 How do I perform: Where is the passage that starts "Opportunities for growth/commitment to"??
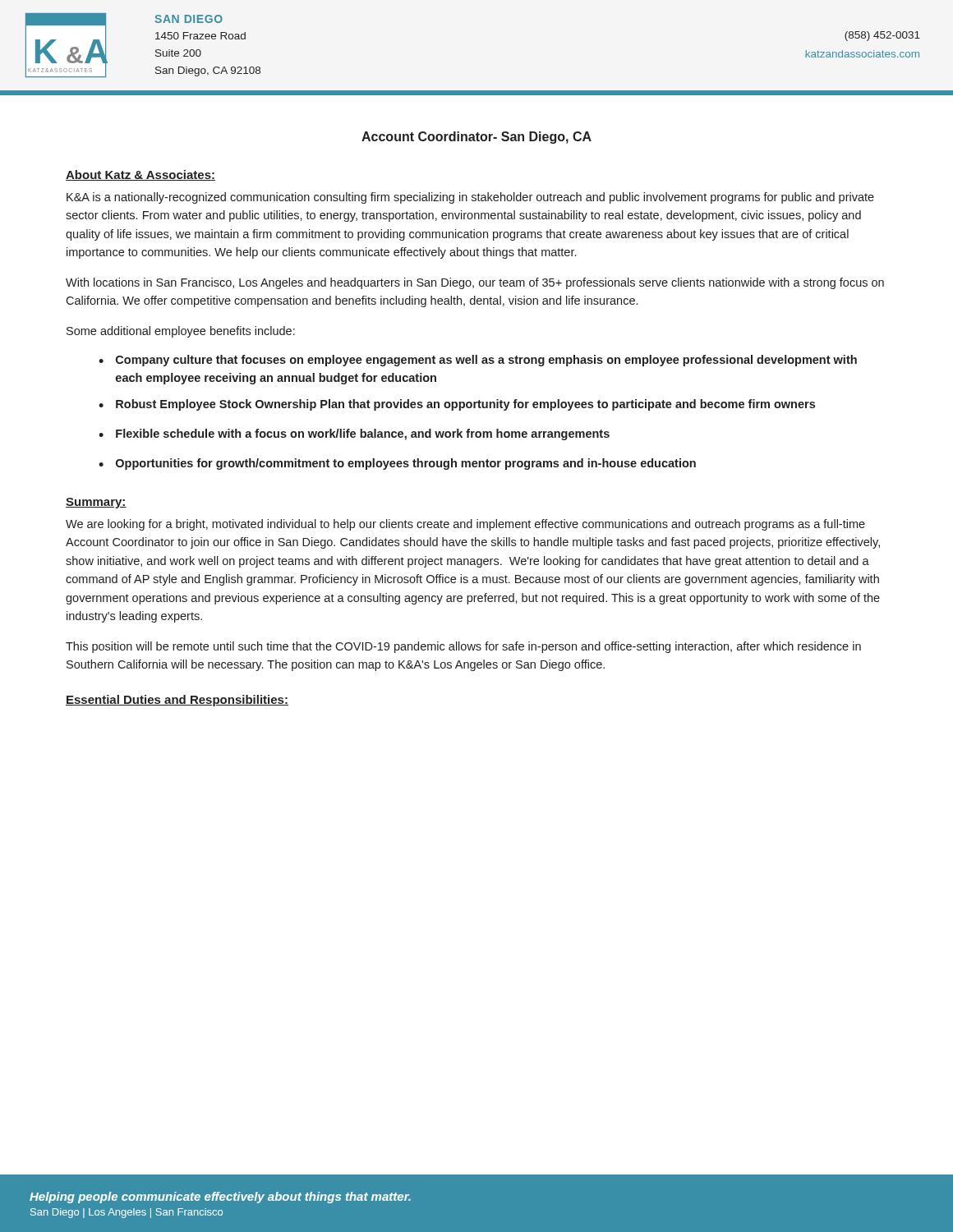406,464
